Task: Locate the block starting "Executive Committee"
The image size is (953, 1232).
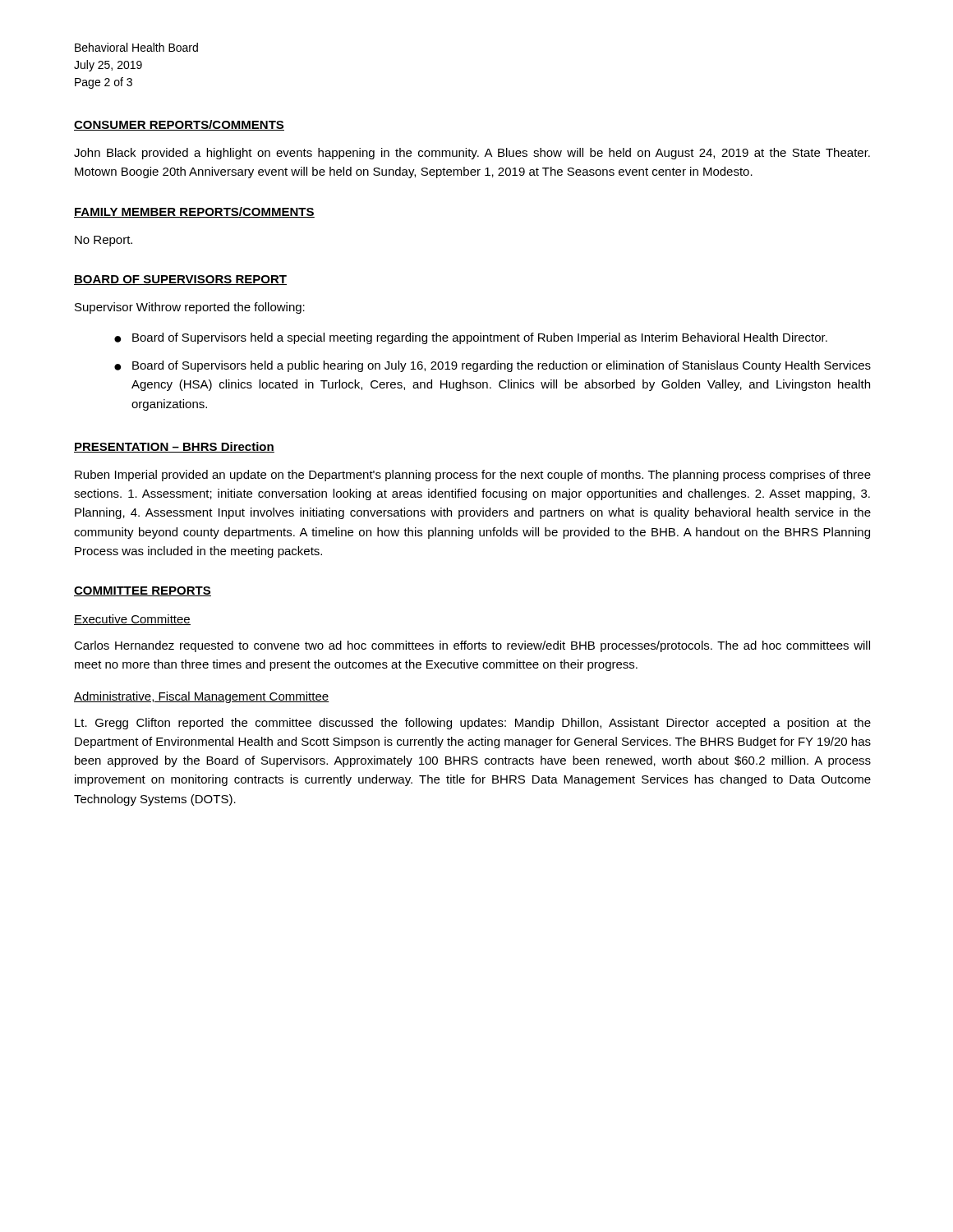Action: click(132, 619)
